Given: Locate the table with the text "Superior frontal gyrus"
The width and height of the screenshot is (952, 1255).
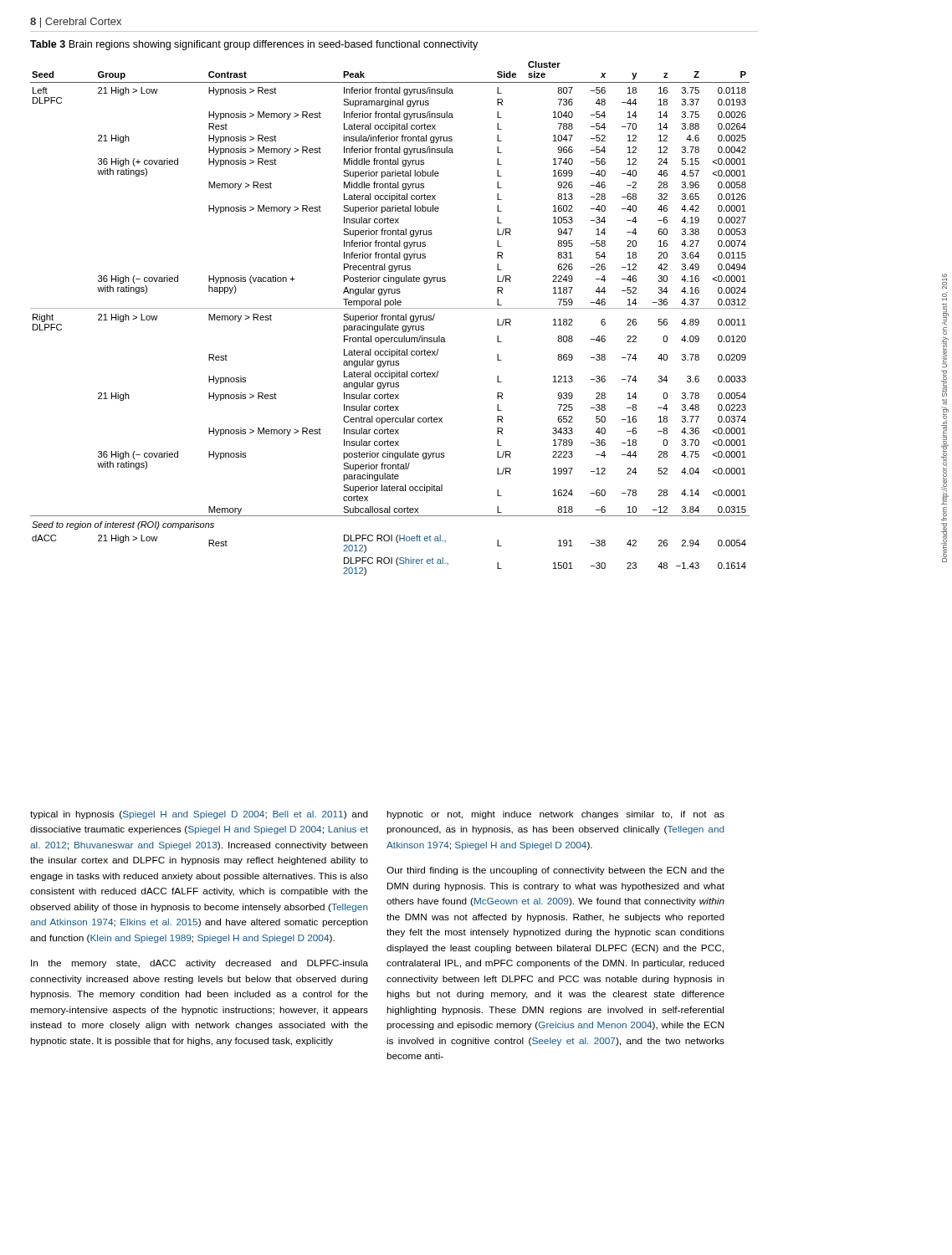Looking at the screenshot, I should point(390,317).
